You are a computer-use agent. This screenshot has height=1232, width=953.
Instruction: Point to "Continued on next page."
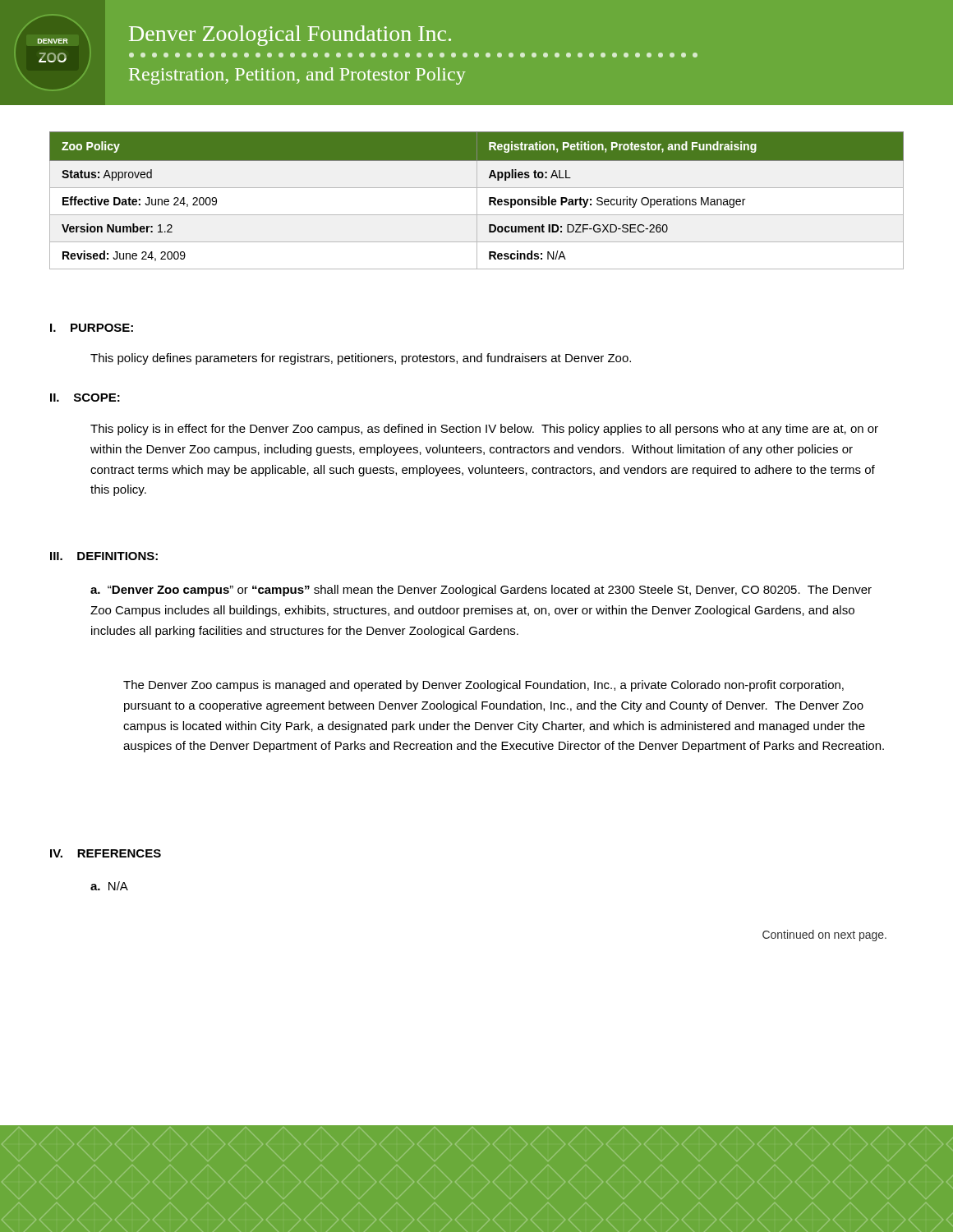pos(825,935)
